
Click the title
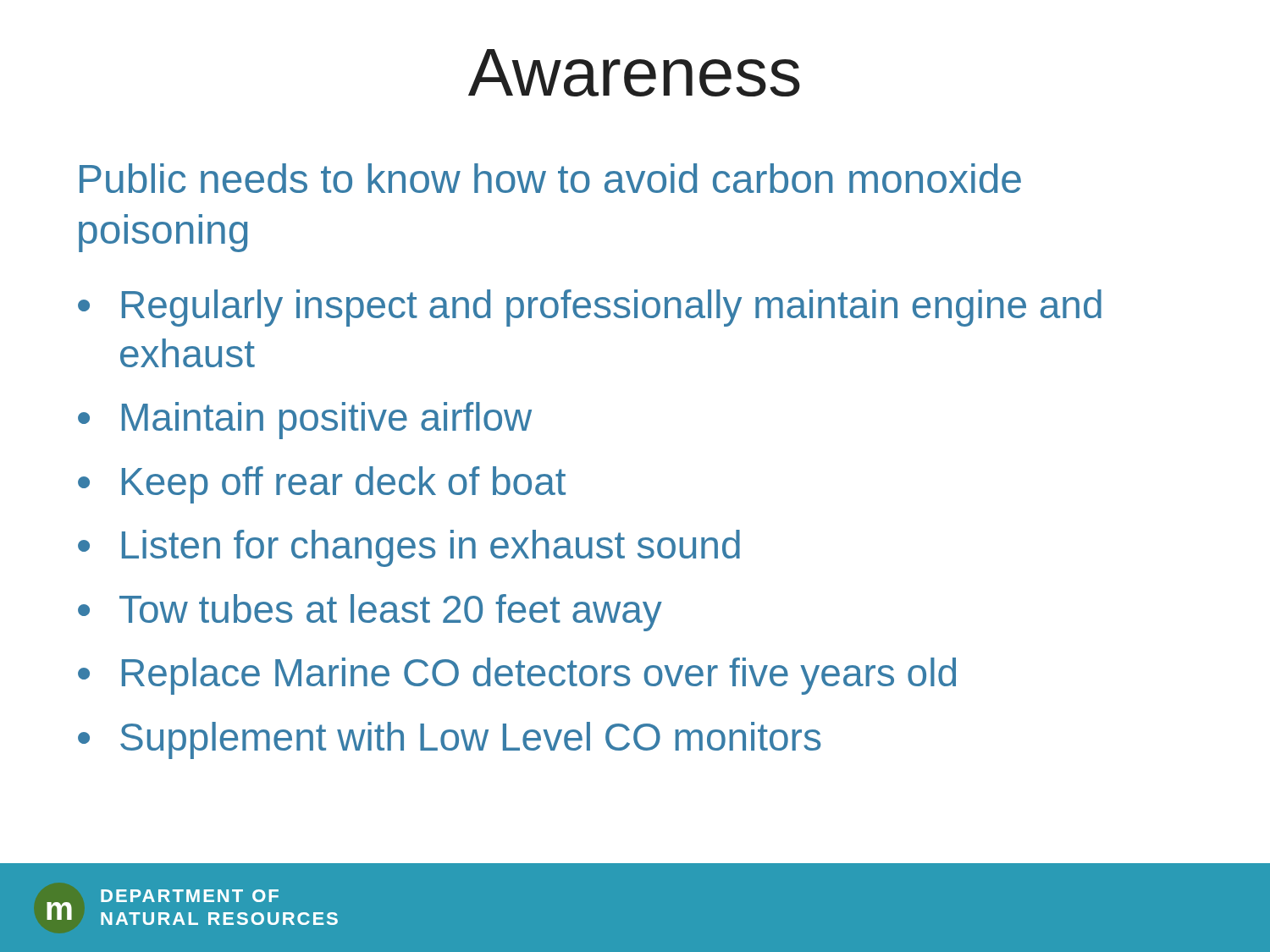coord(635,72)
